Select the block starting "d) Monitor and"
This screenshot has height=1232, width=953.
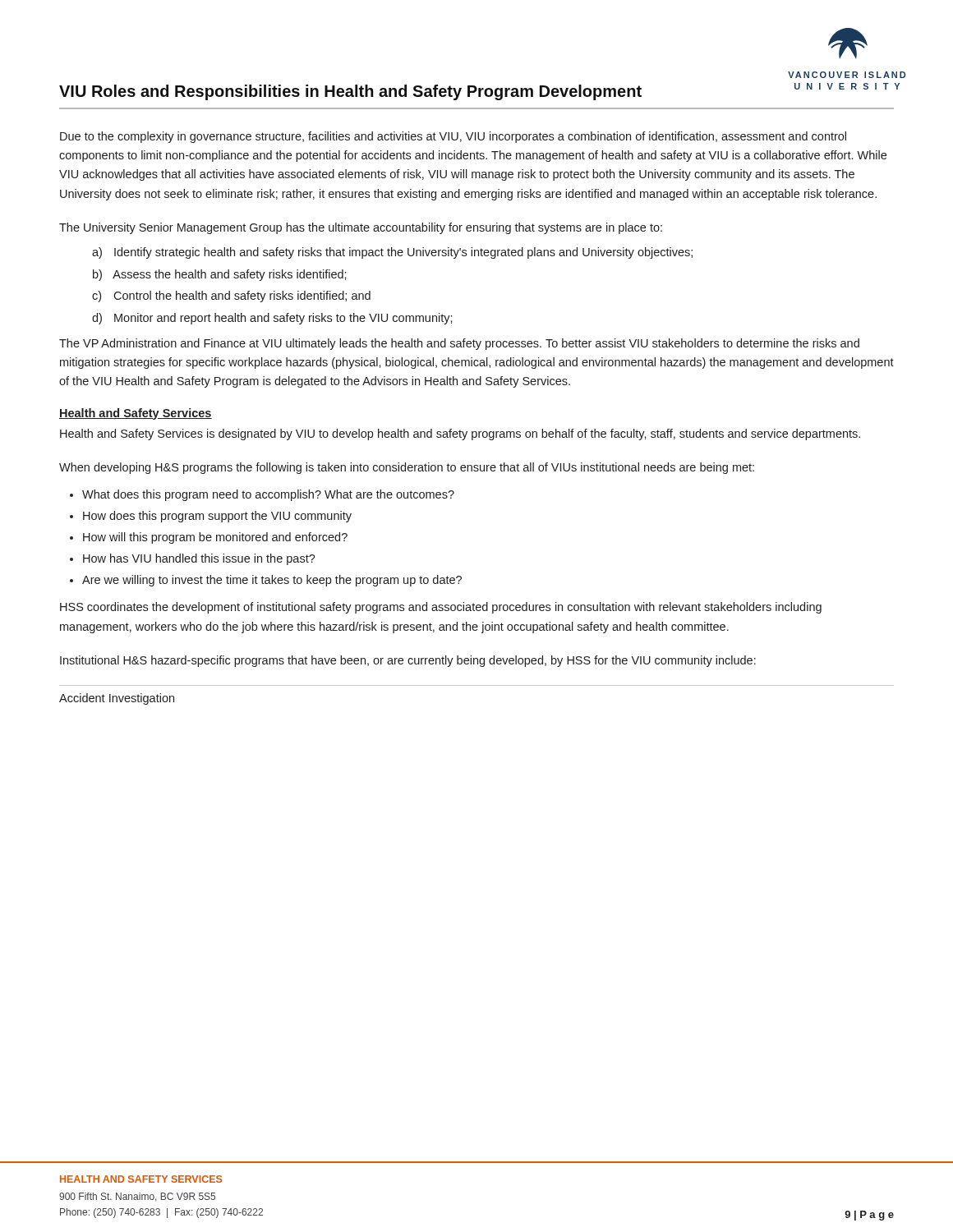tap(273, 319)
